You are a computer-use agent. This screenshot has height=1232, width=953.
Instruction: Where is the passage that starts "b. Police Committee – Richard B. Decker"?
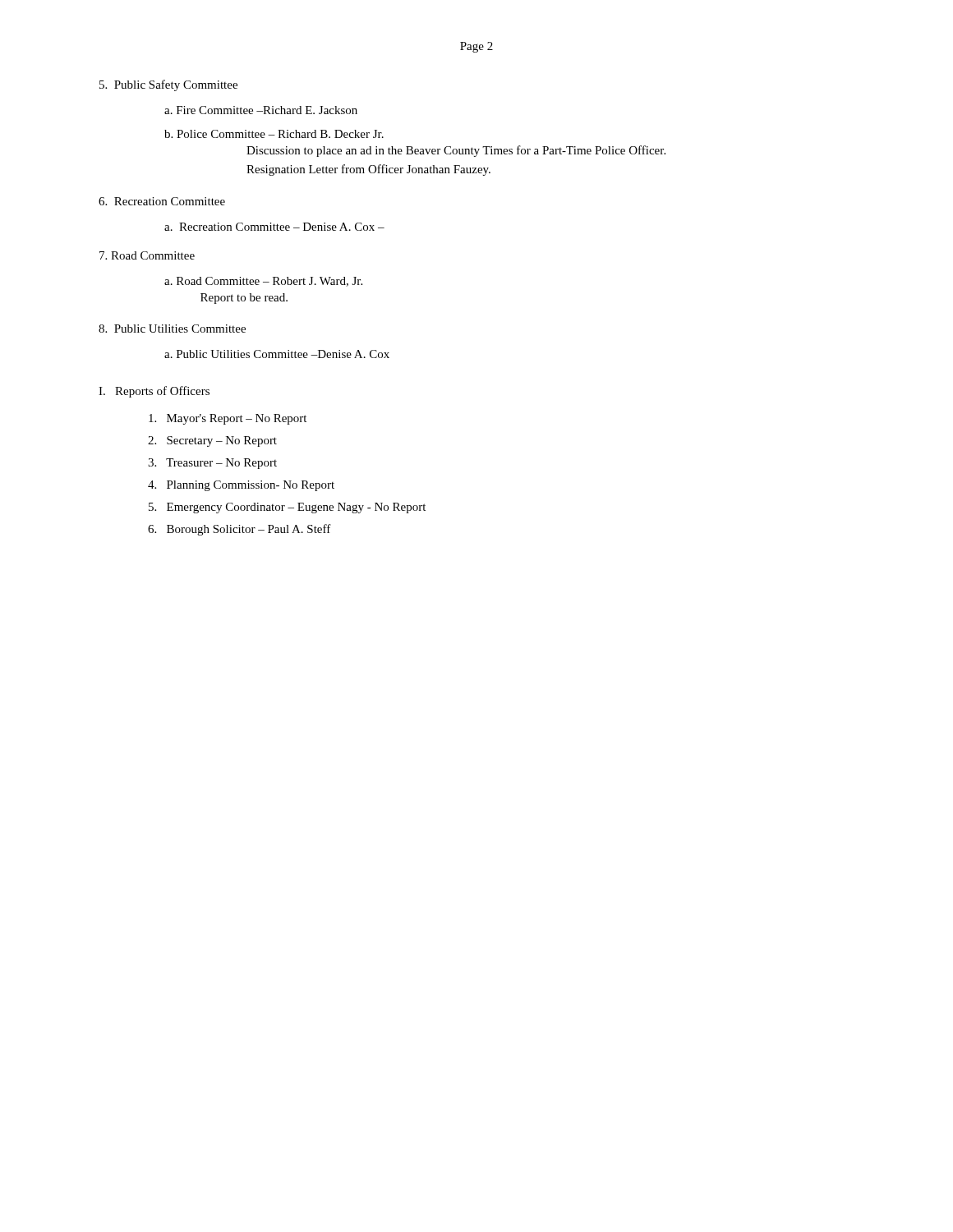pyautogui.click(x=274, y=134)
